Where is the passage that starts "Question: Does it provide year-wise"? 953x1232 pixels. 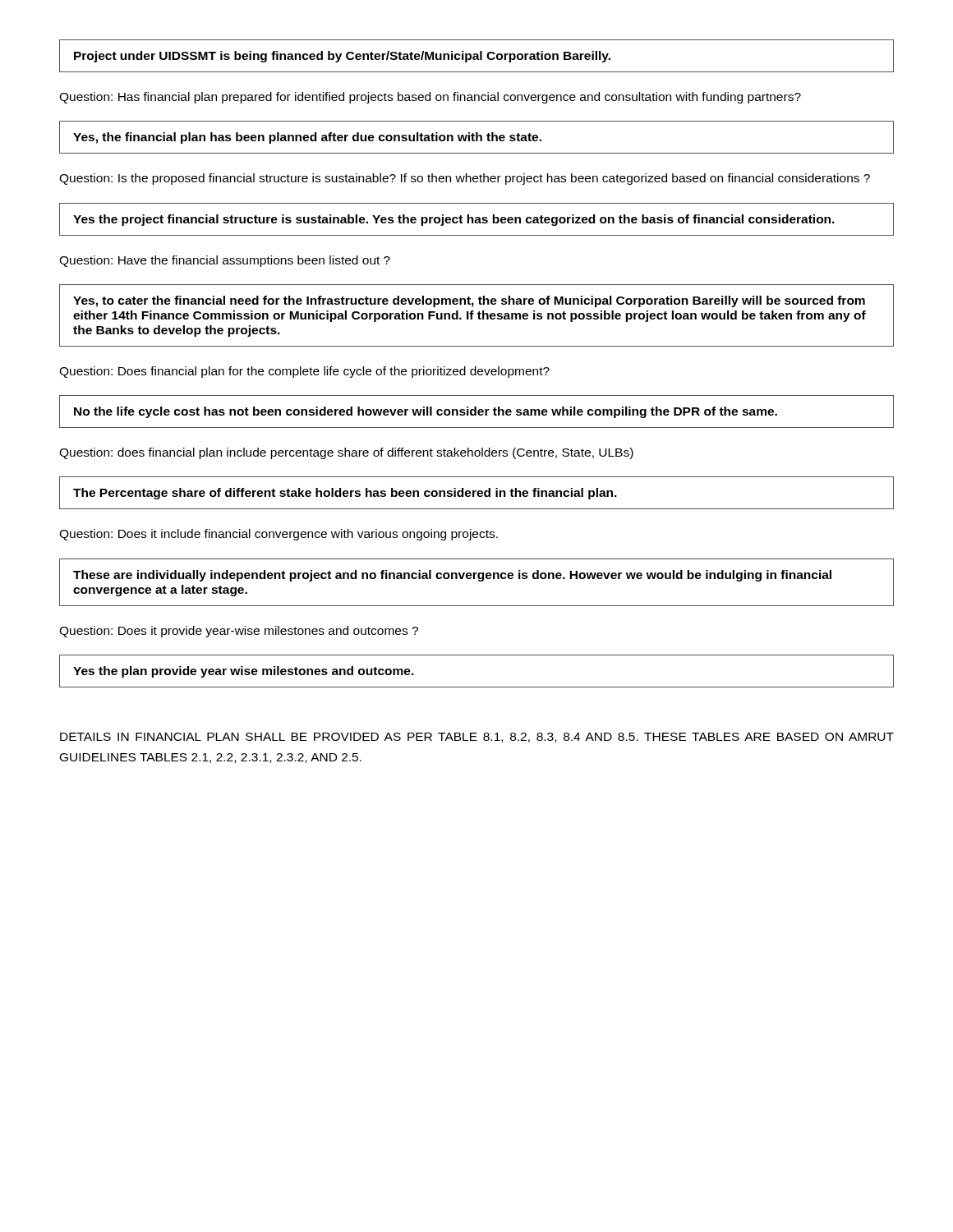coord(239,630)
